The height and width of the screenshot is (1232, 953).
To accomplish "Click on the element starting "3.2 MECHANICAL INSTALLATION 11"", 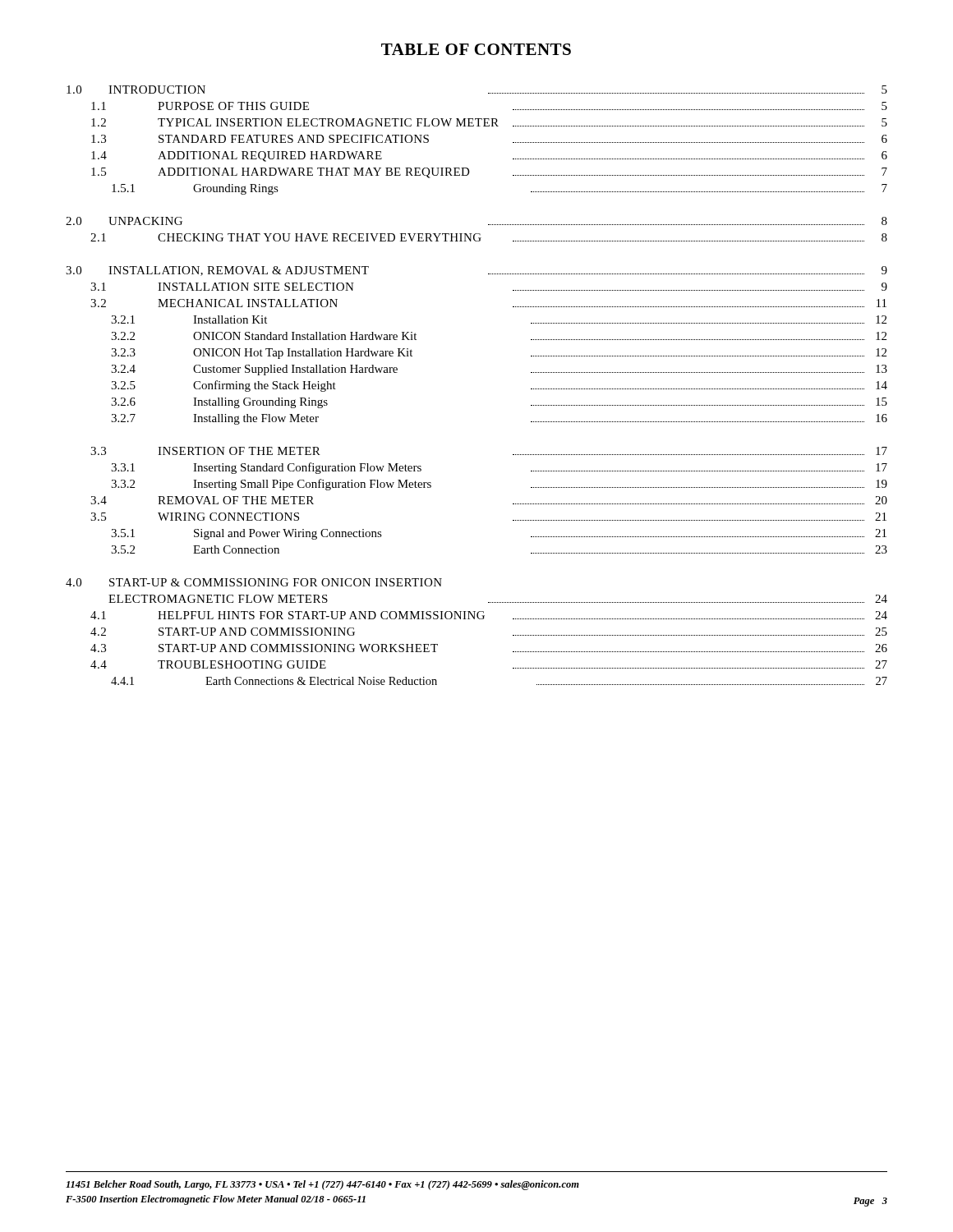I will 93,303.
